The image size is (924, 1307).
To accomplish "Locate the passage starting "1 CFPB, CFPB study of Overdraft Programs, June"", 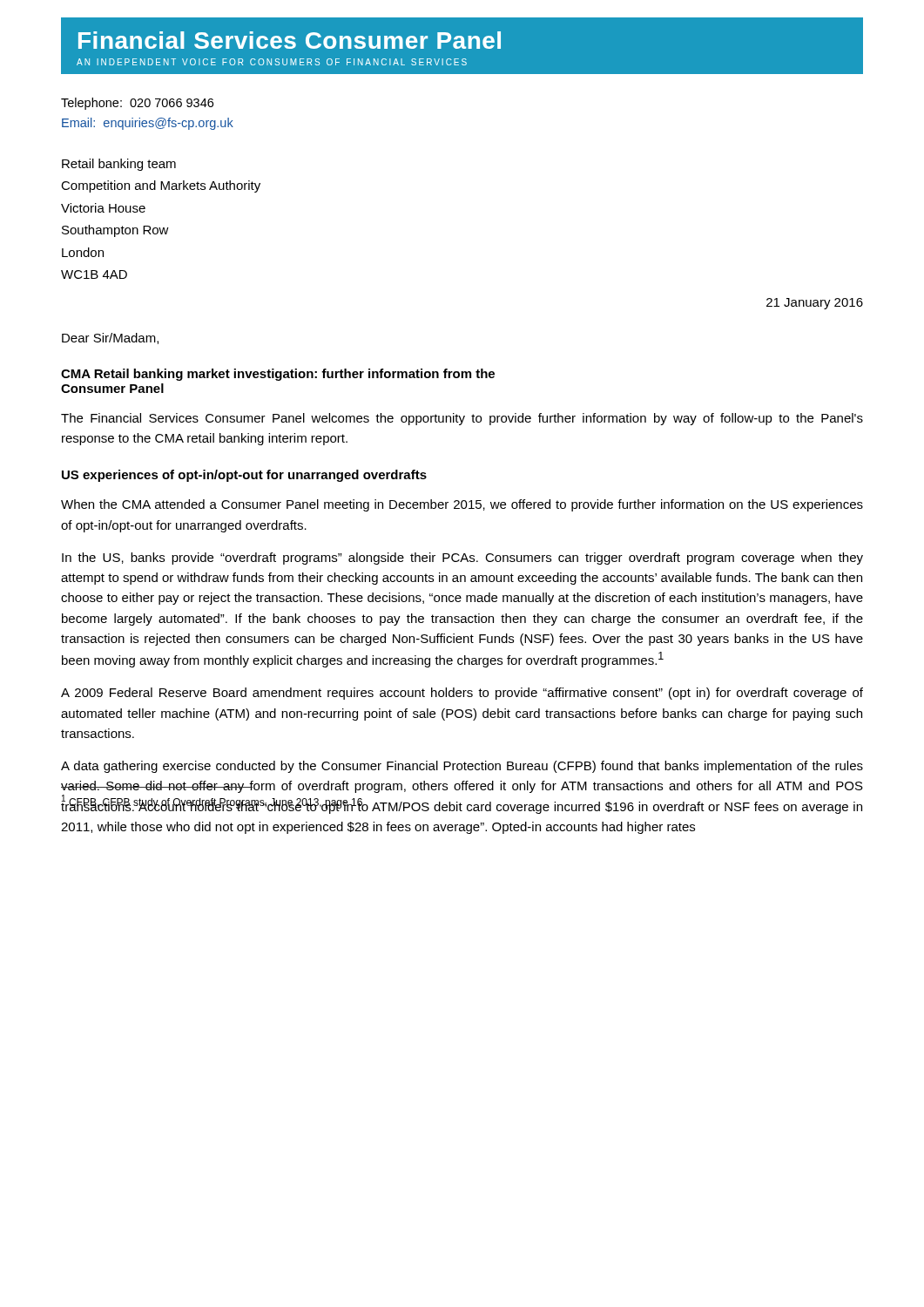I will click(212, 802).
